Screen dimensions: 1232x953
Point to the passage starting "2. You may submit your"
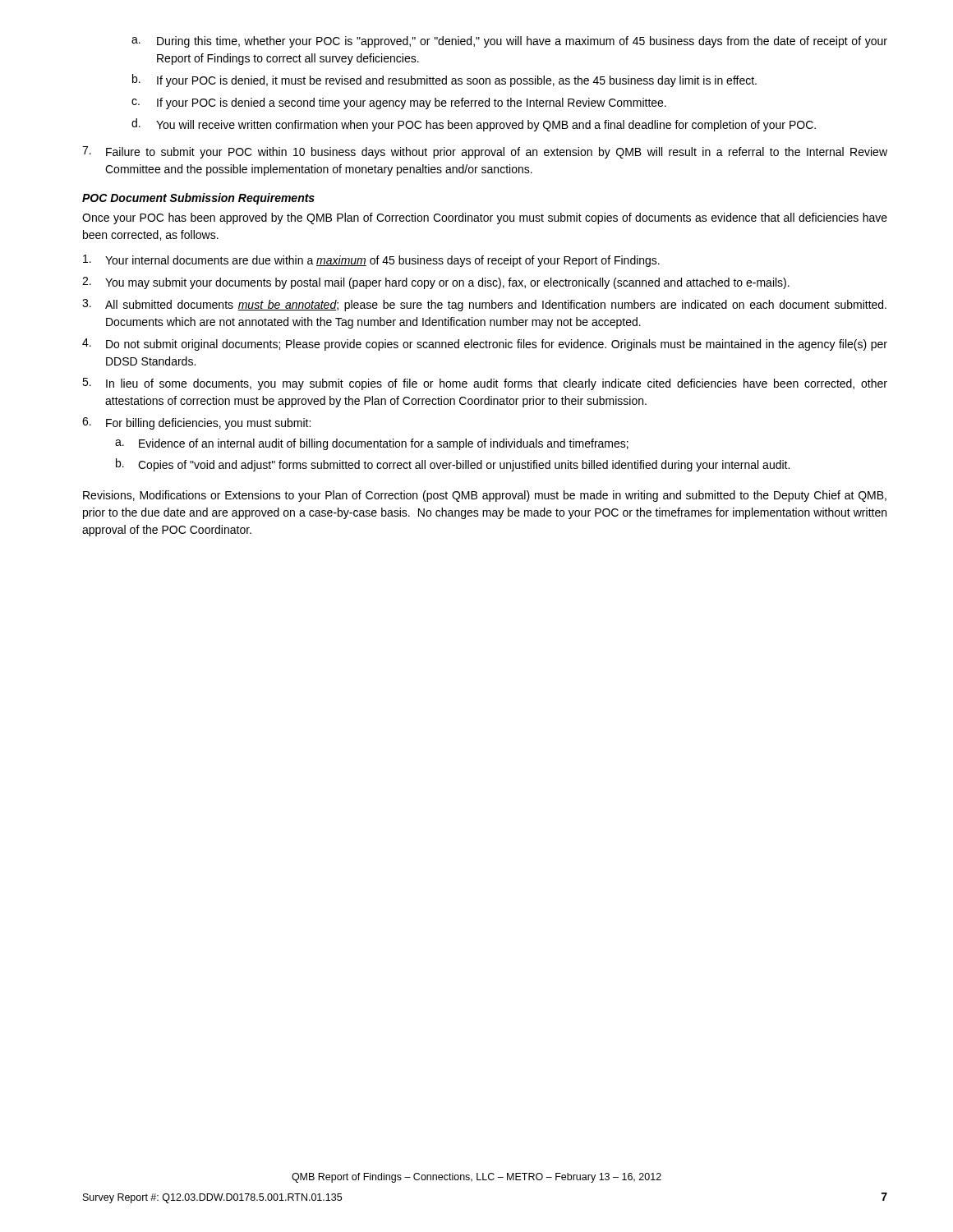coord(485,283)
